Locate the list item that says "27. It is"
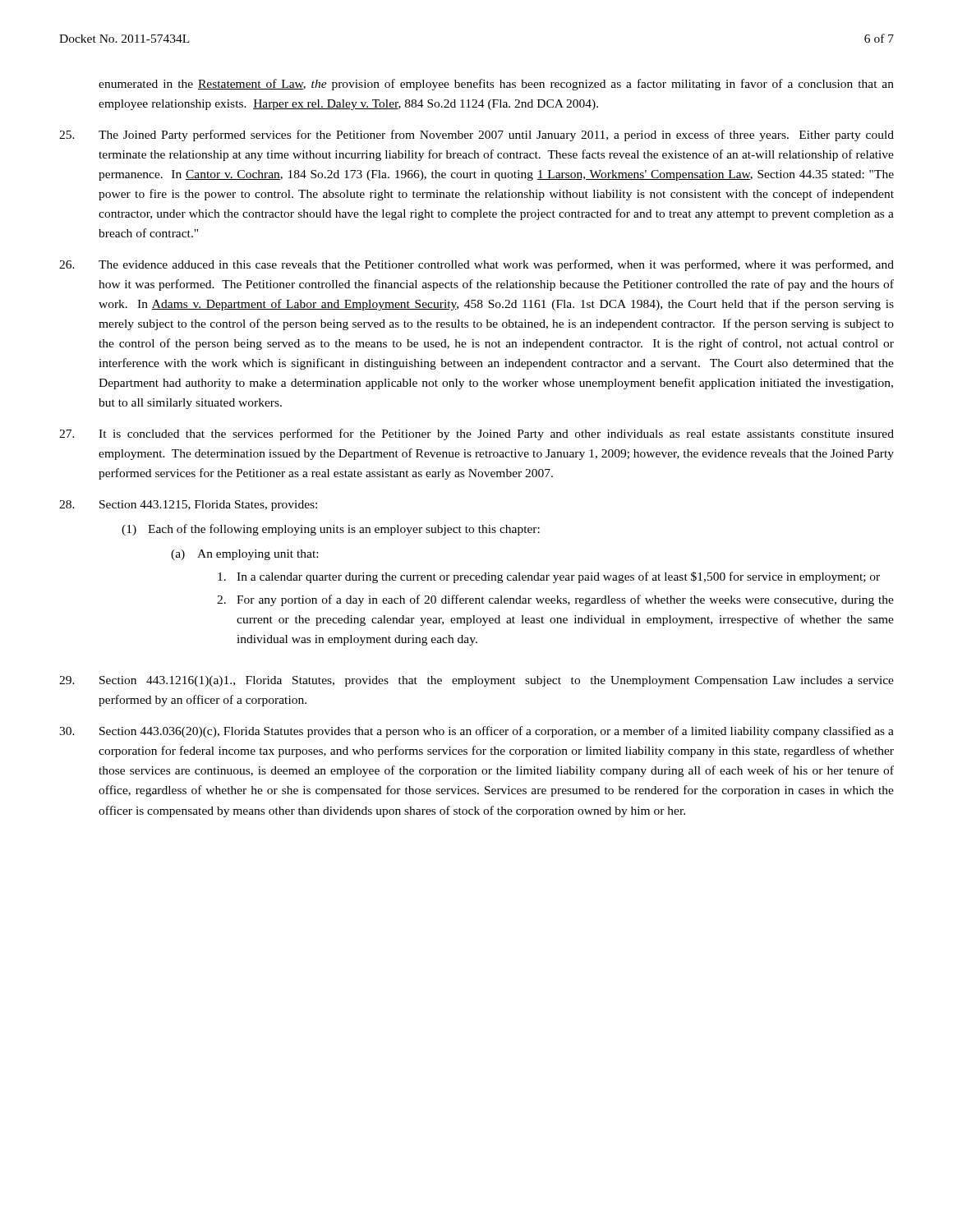The image size is (953, 1232). click(x=476, y=454)
